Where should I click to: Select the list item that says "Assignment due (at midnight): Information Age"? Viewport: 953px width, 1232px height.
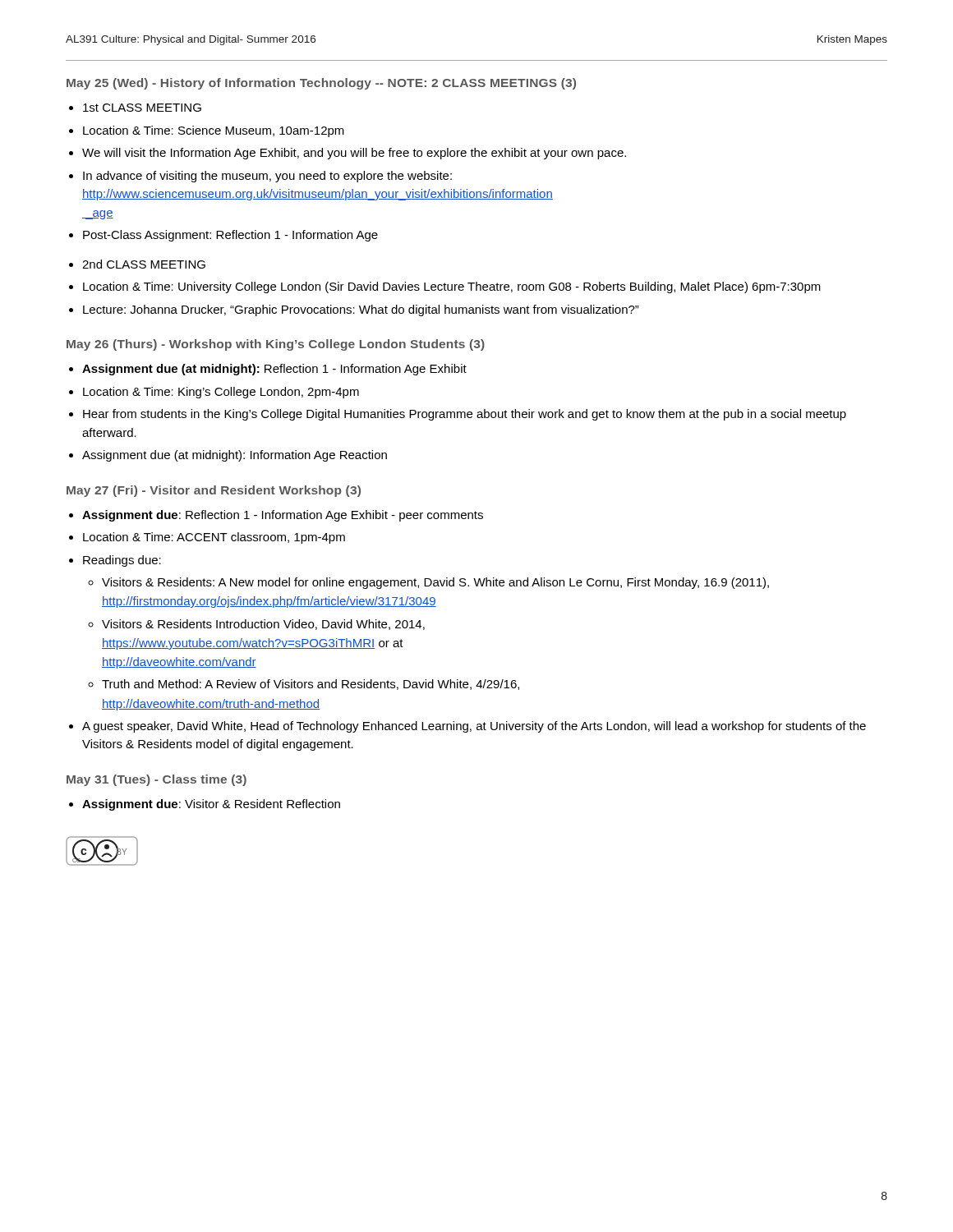pyautogui.click(x=235, y=456)
